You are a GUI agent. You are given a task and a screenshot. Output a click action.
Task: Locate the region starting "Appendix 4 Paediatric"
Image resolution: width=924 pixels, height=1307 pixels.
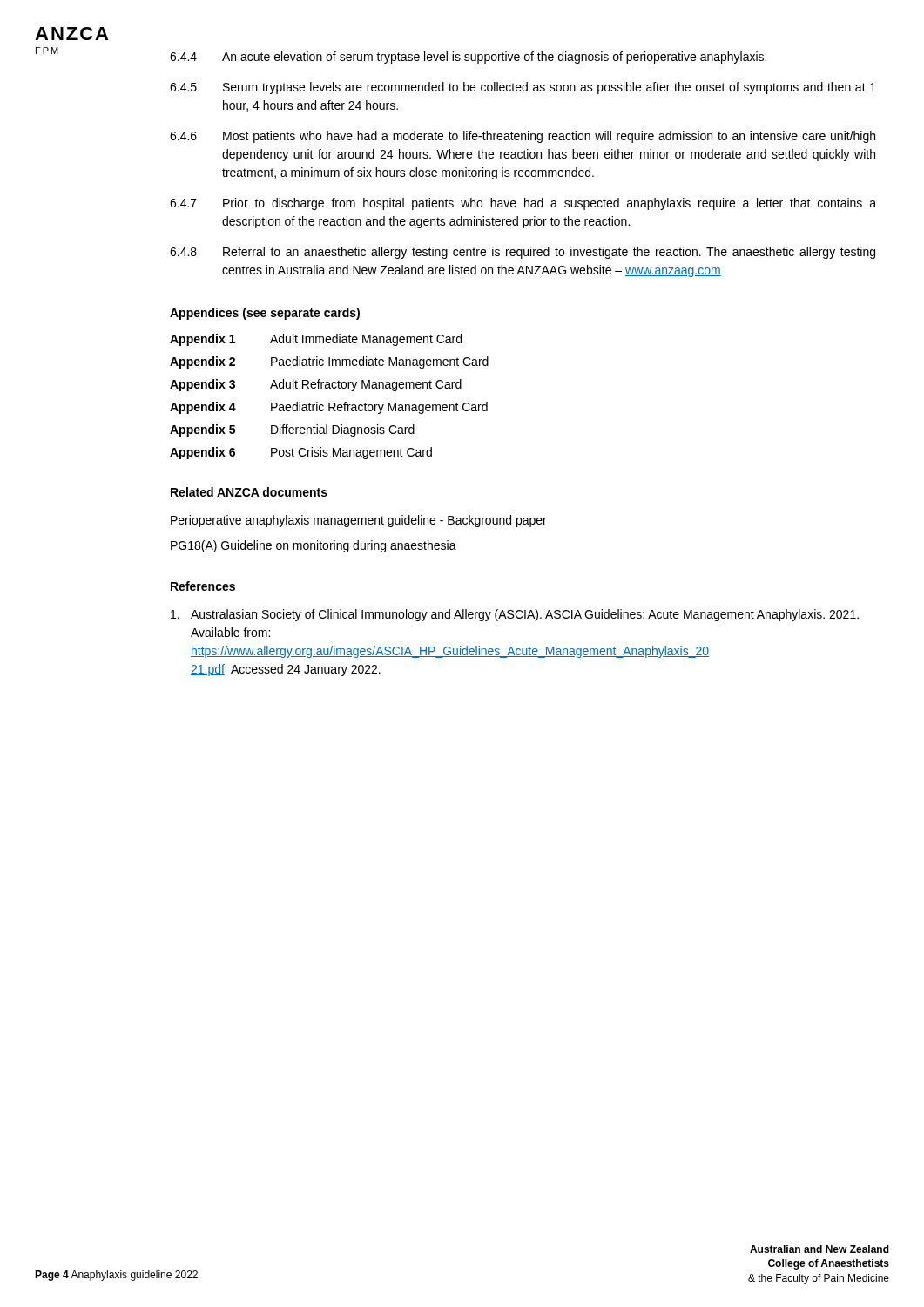pos(329,407)
